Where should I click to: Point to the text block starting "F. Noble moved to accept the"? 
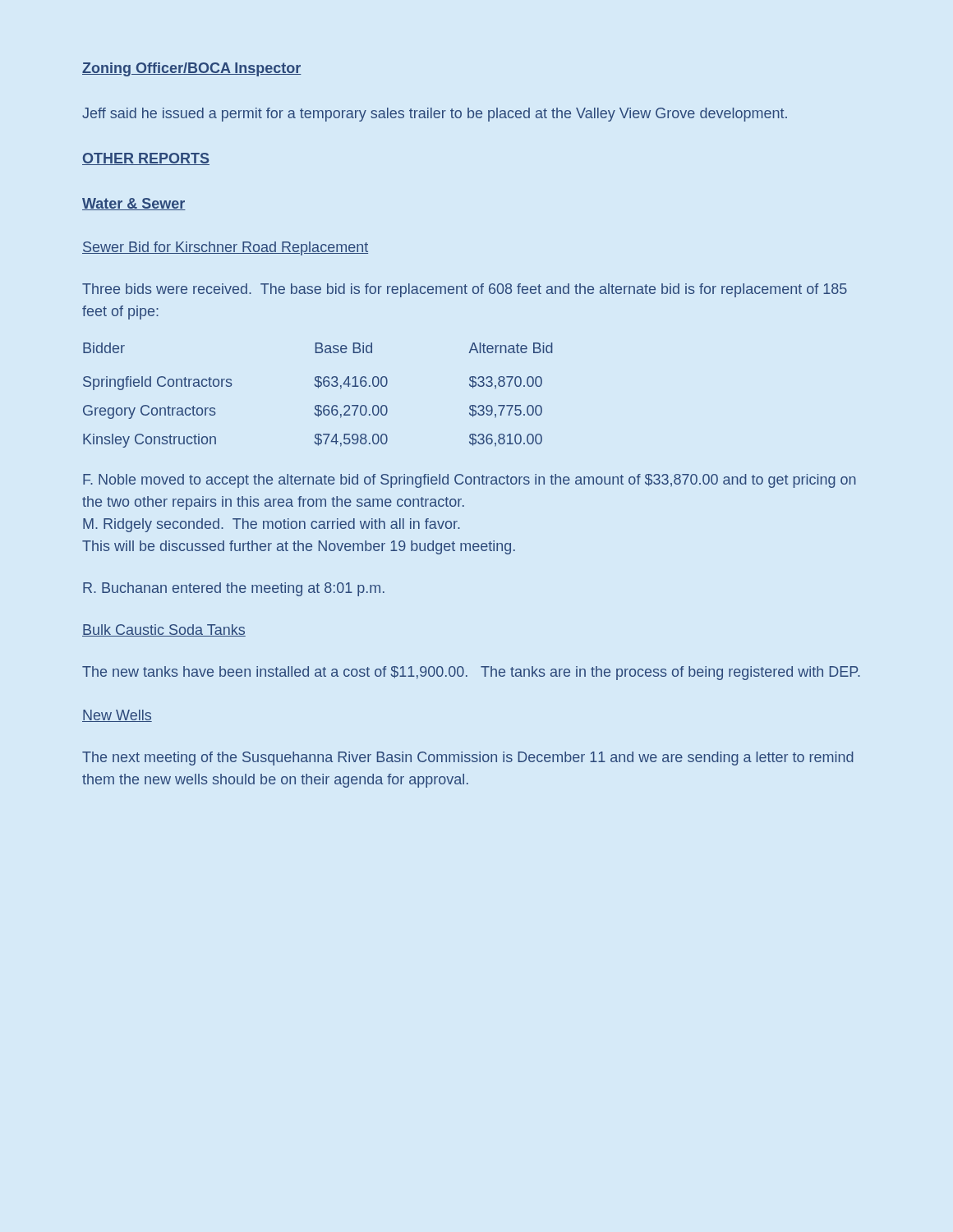pyautogui.click(x=469, y=513)
